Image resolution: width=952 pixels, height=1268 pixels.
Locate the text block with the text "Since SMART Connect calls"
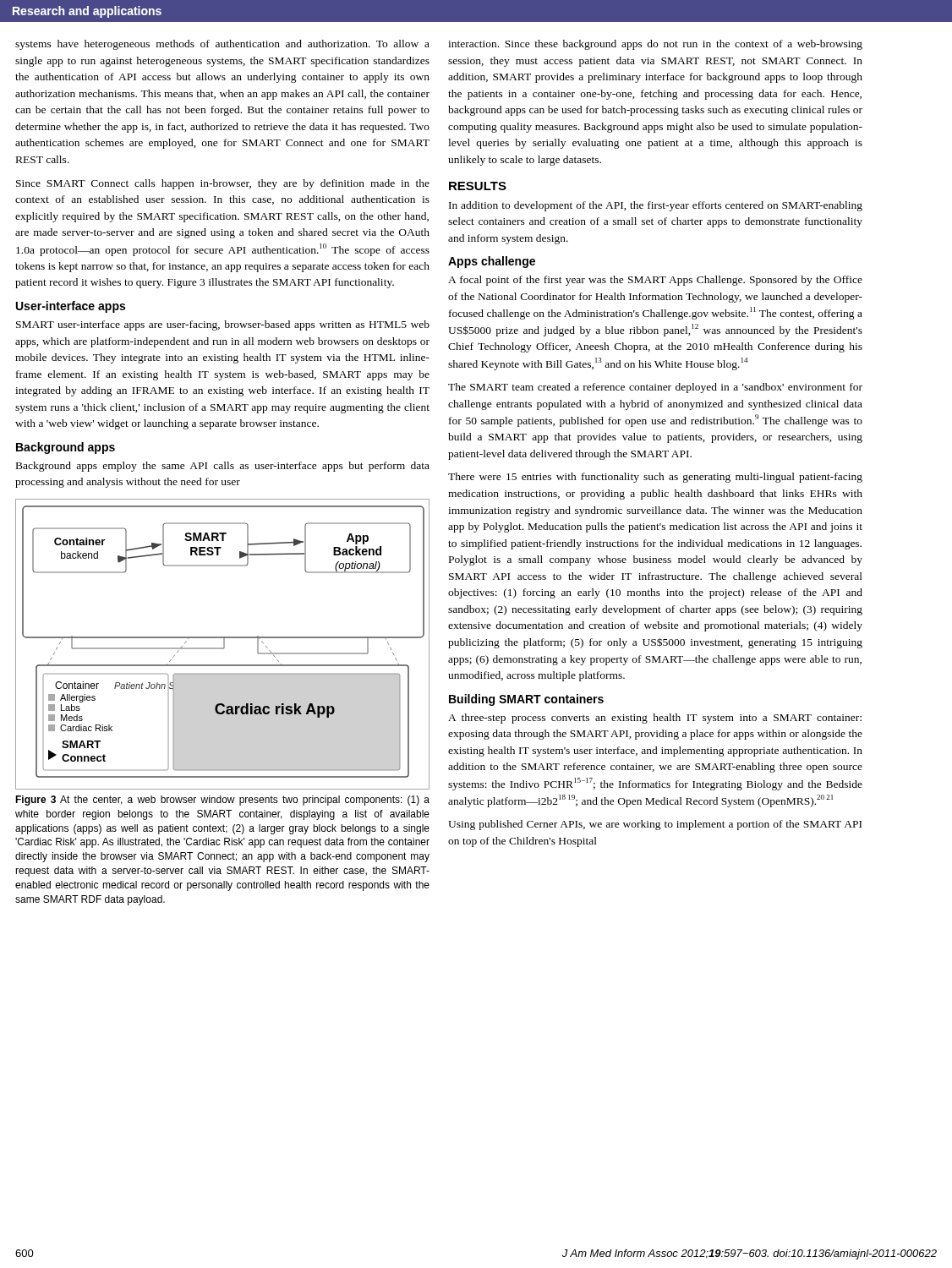point(222,233)
